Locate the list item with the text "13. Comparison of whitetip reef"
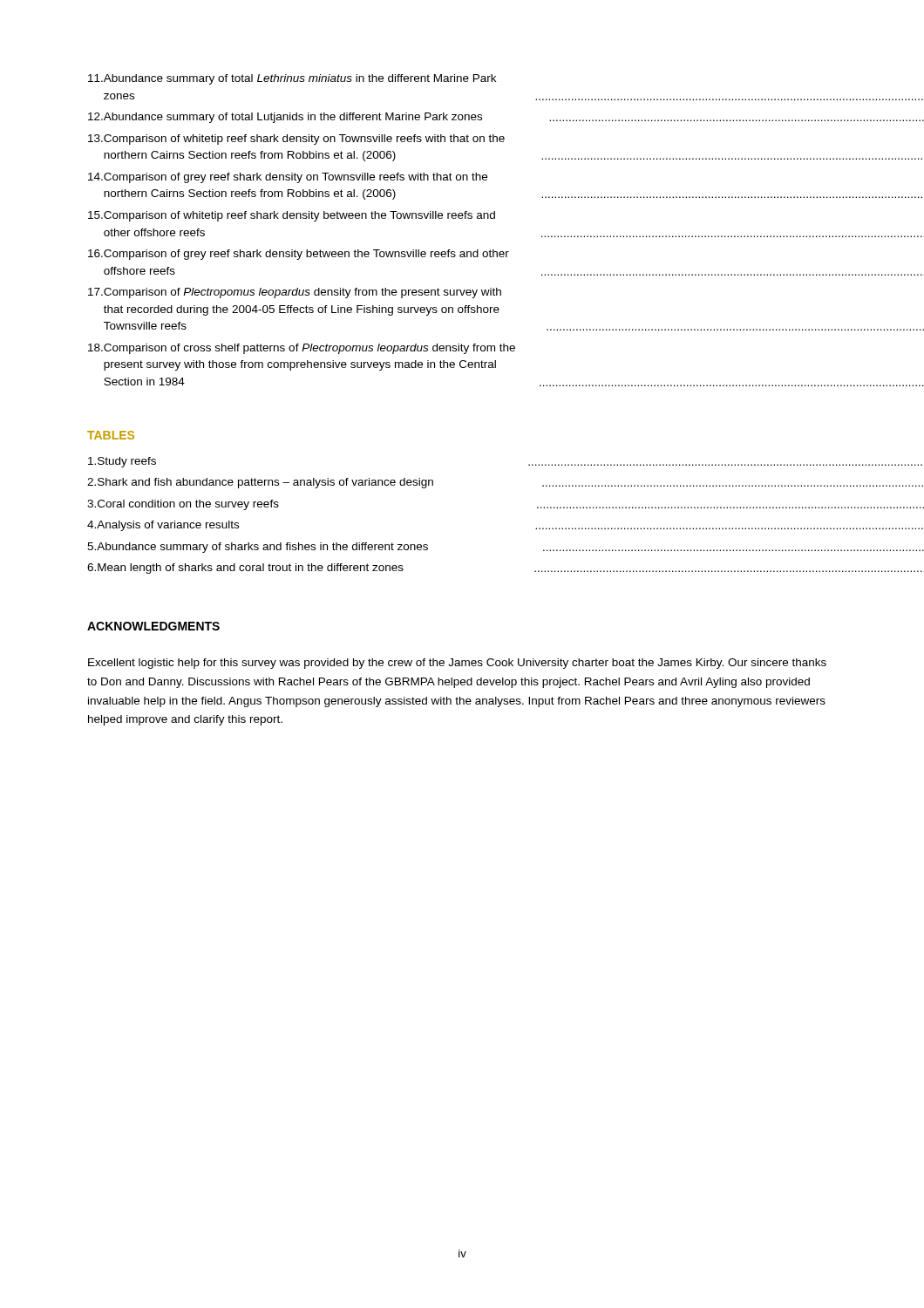The image size is (924, 1308). click(462, 147)
